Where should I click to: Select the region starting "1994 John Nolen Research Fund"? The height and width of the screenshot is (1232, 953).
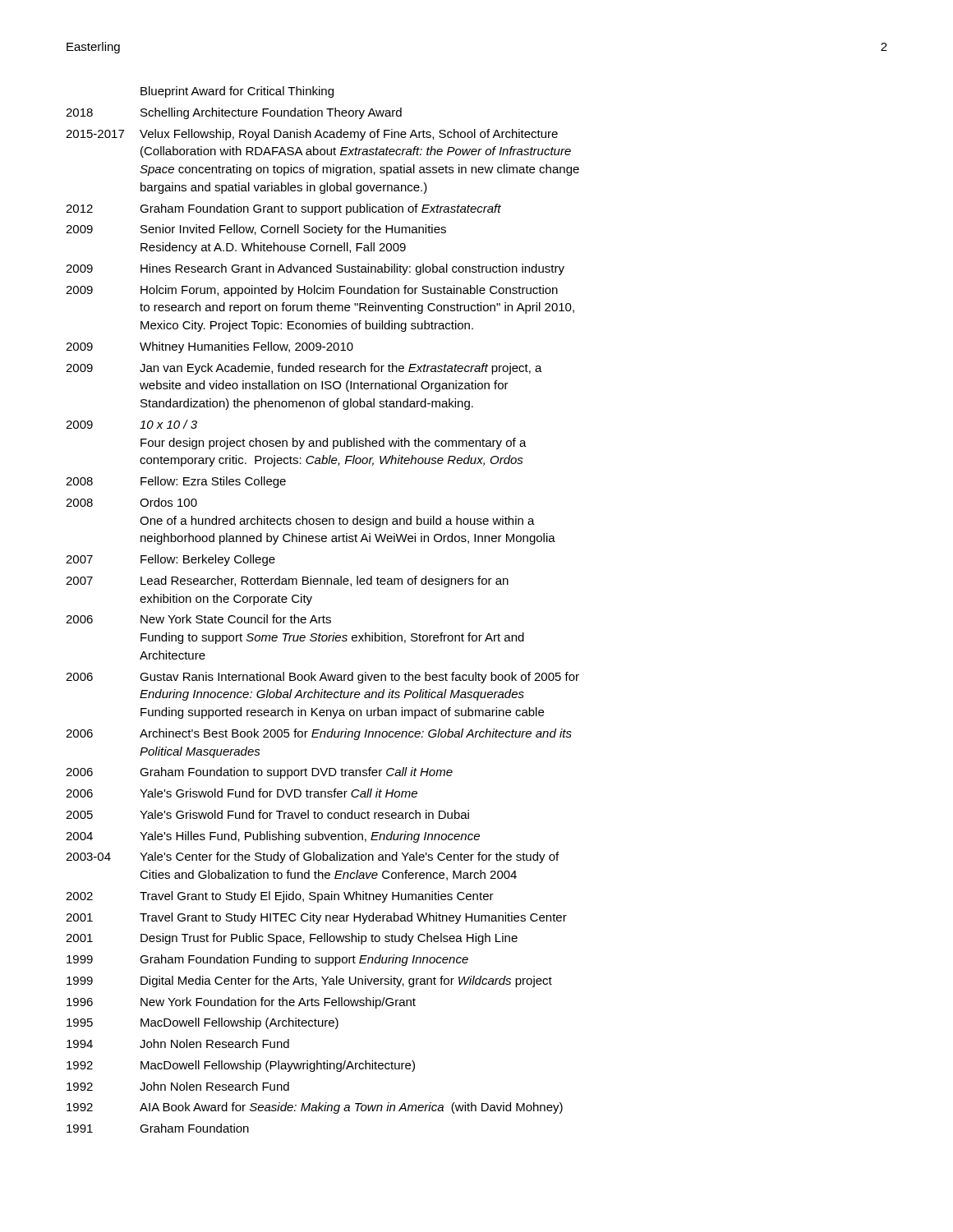pos(178,1044)
